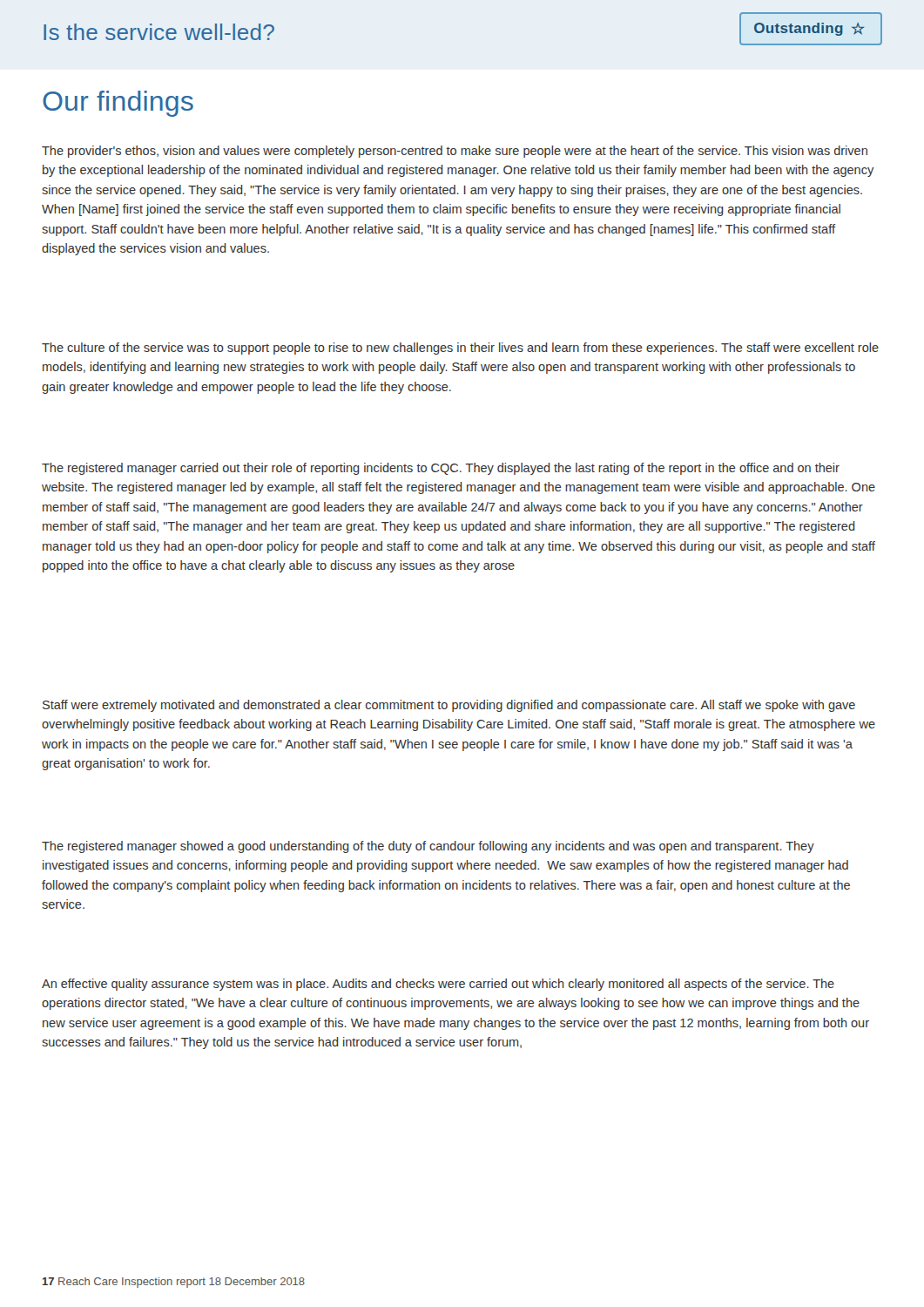Viewport: 924px width, 1307px height.
Task: Click on the text block starting "Our findings"
Action: coord(118,101)
